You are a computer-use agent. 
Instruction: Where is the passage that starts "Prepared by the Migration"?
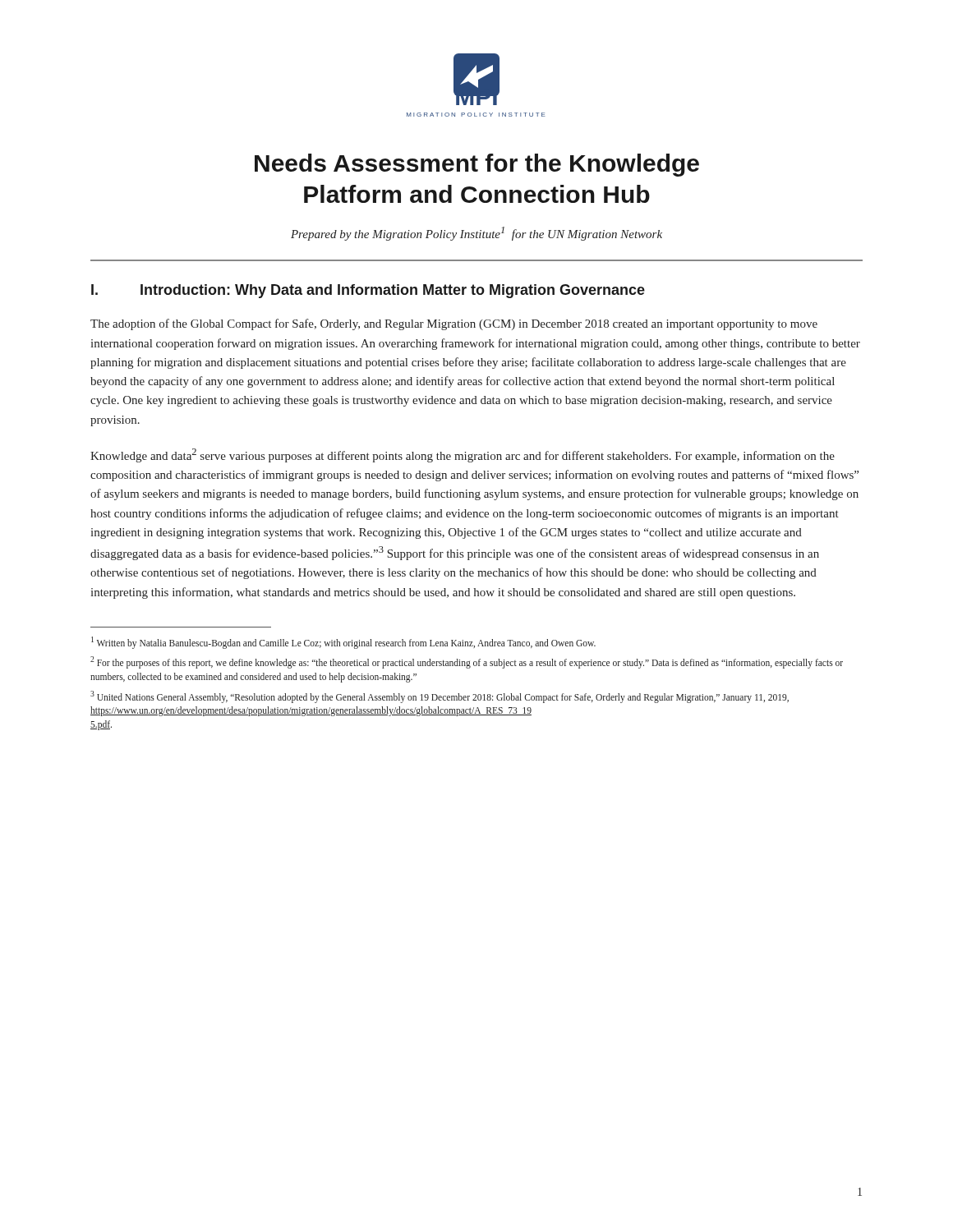point(476,233)
